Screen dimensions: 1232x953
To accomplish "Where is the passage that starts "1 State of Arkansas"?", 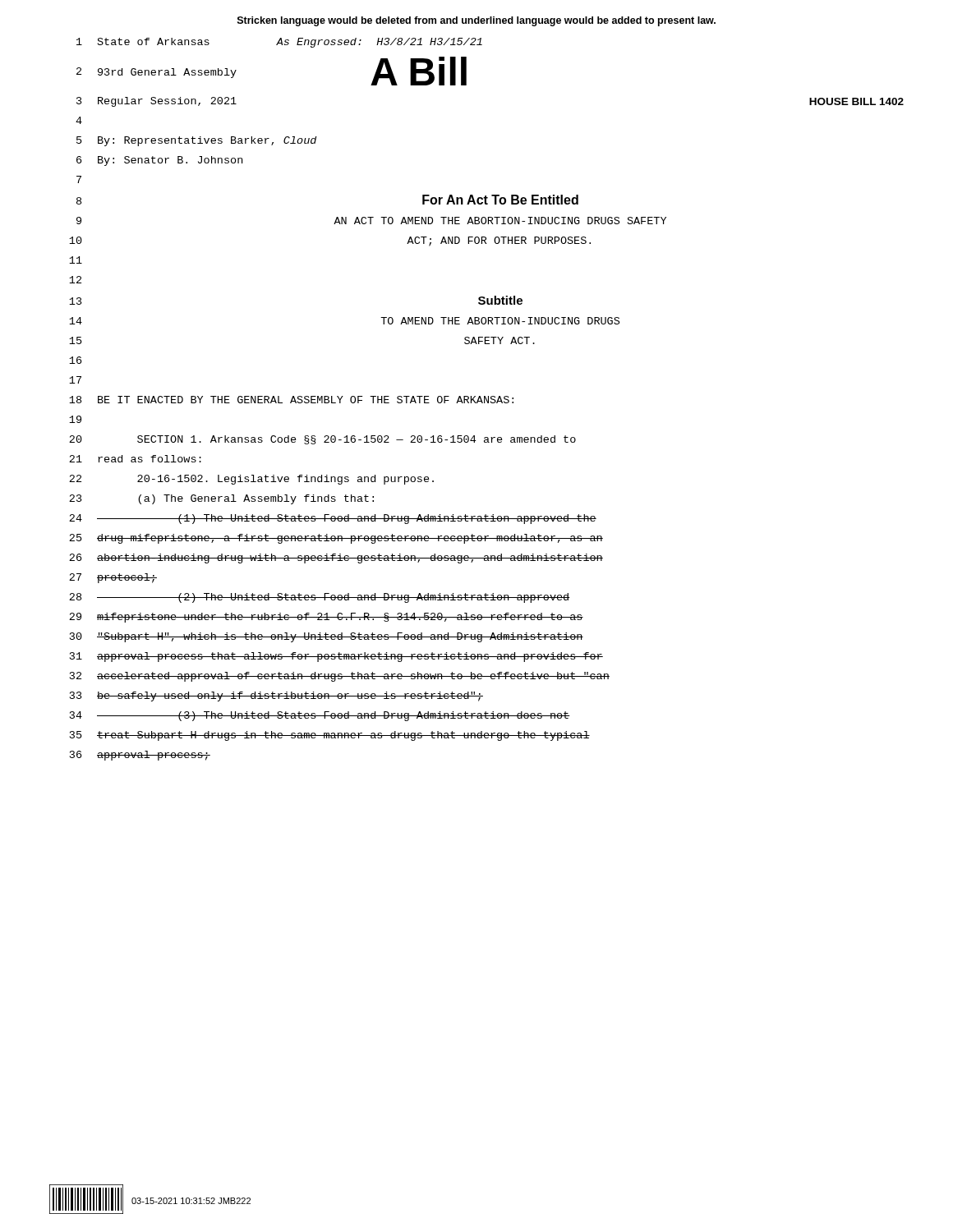I will pos(476,72).
